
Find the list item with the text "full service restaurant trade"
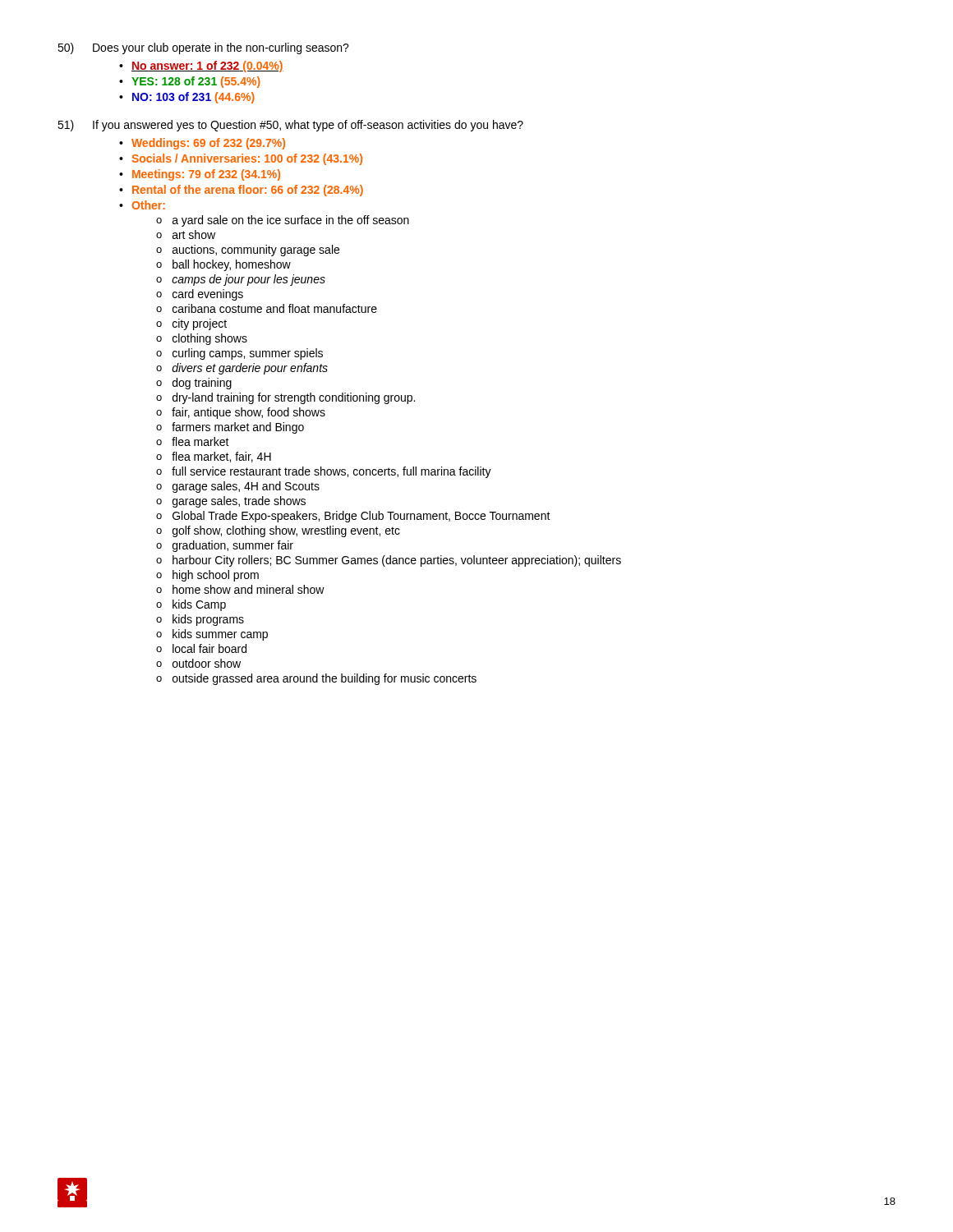(x=331, y=471)
